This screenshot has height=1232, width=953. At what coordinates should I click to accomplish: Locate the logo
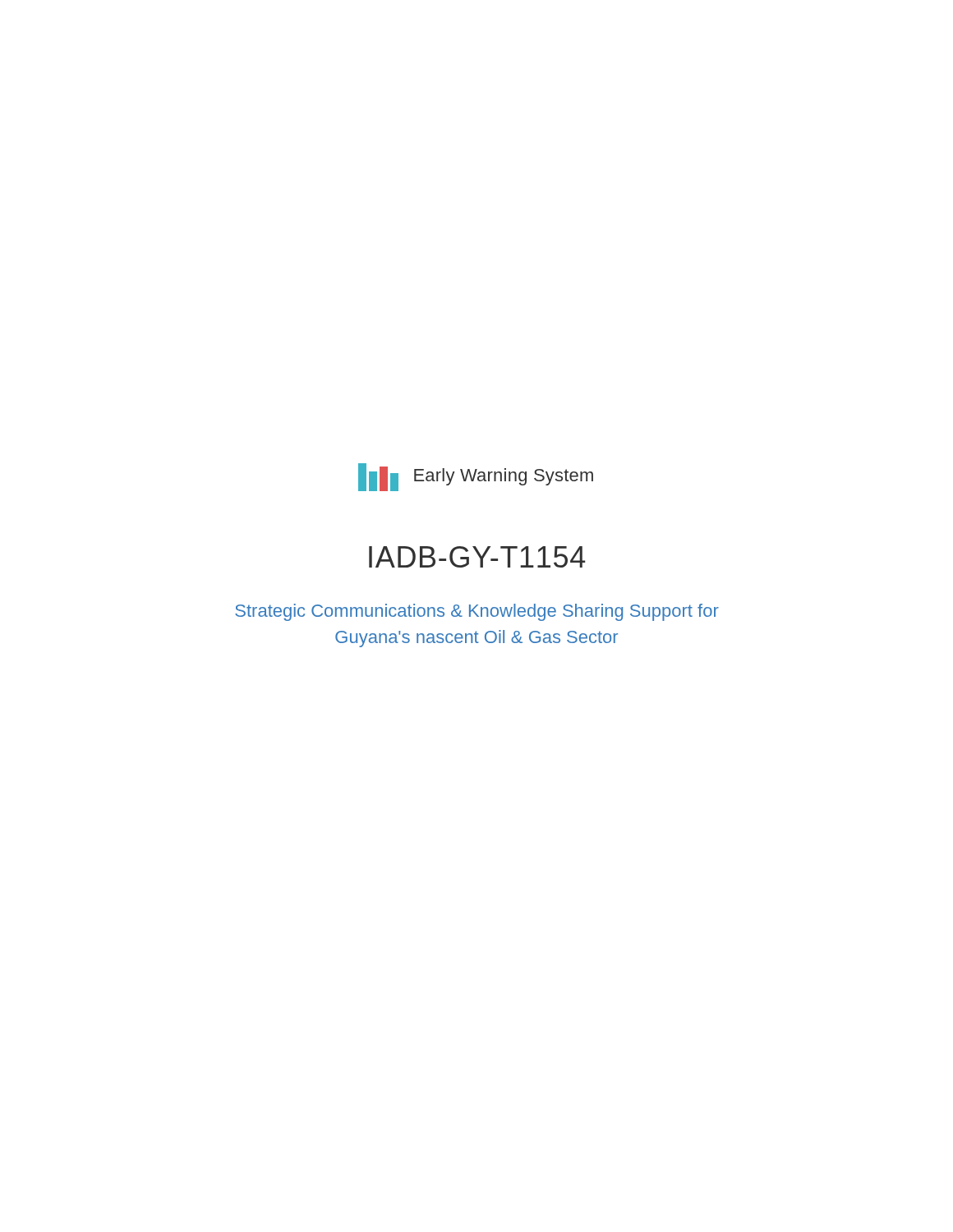coord(476,476)
